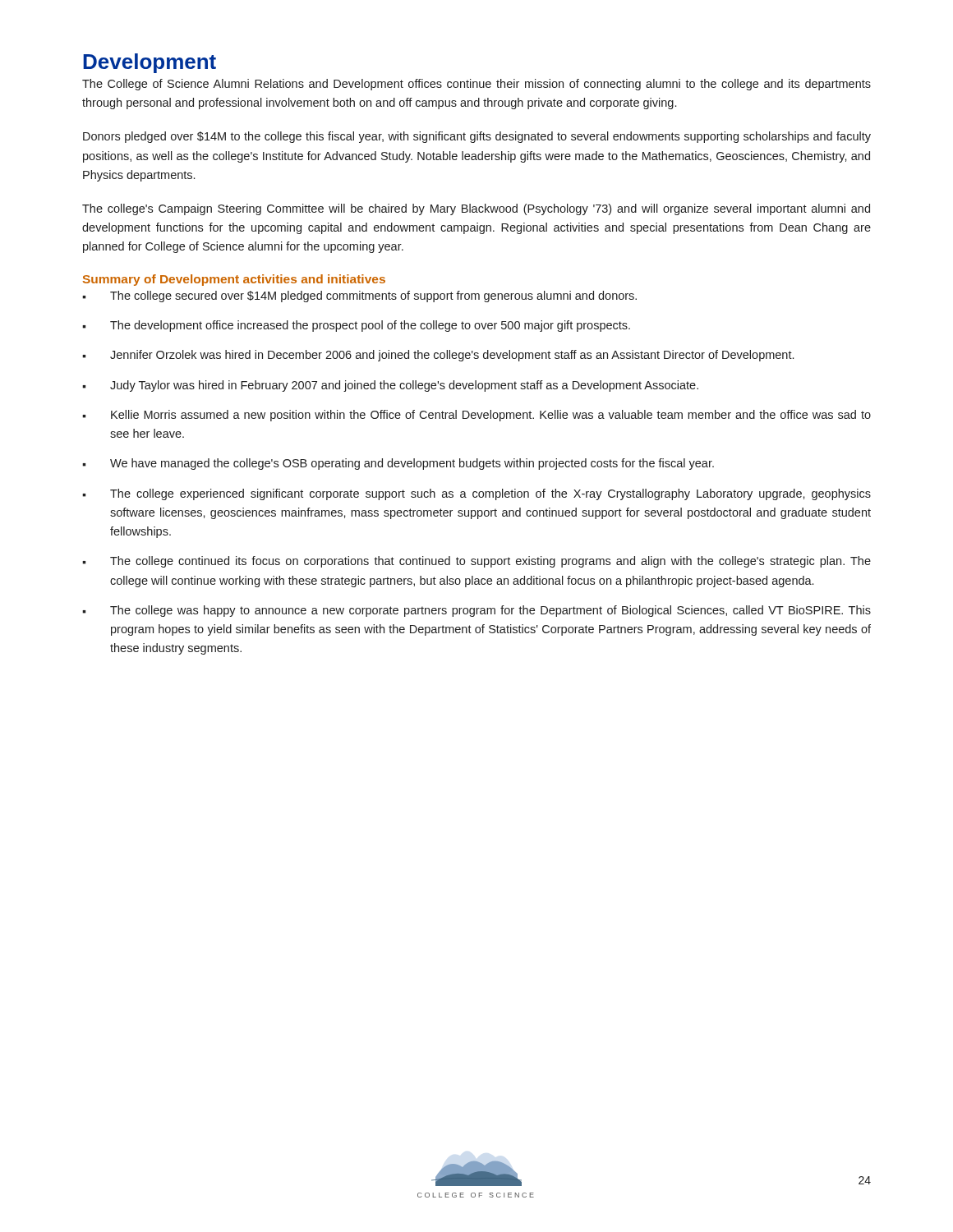
Task: Point to the region starting "The college's Campaign Steering Committee will be"
Action: pyautogui.click(x=476, y=228)
